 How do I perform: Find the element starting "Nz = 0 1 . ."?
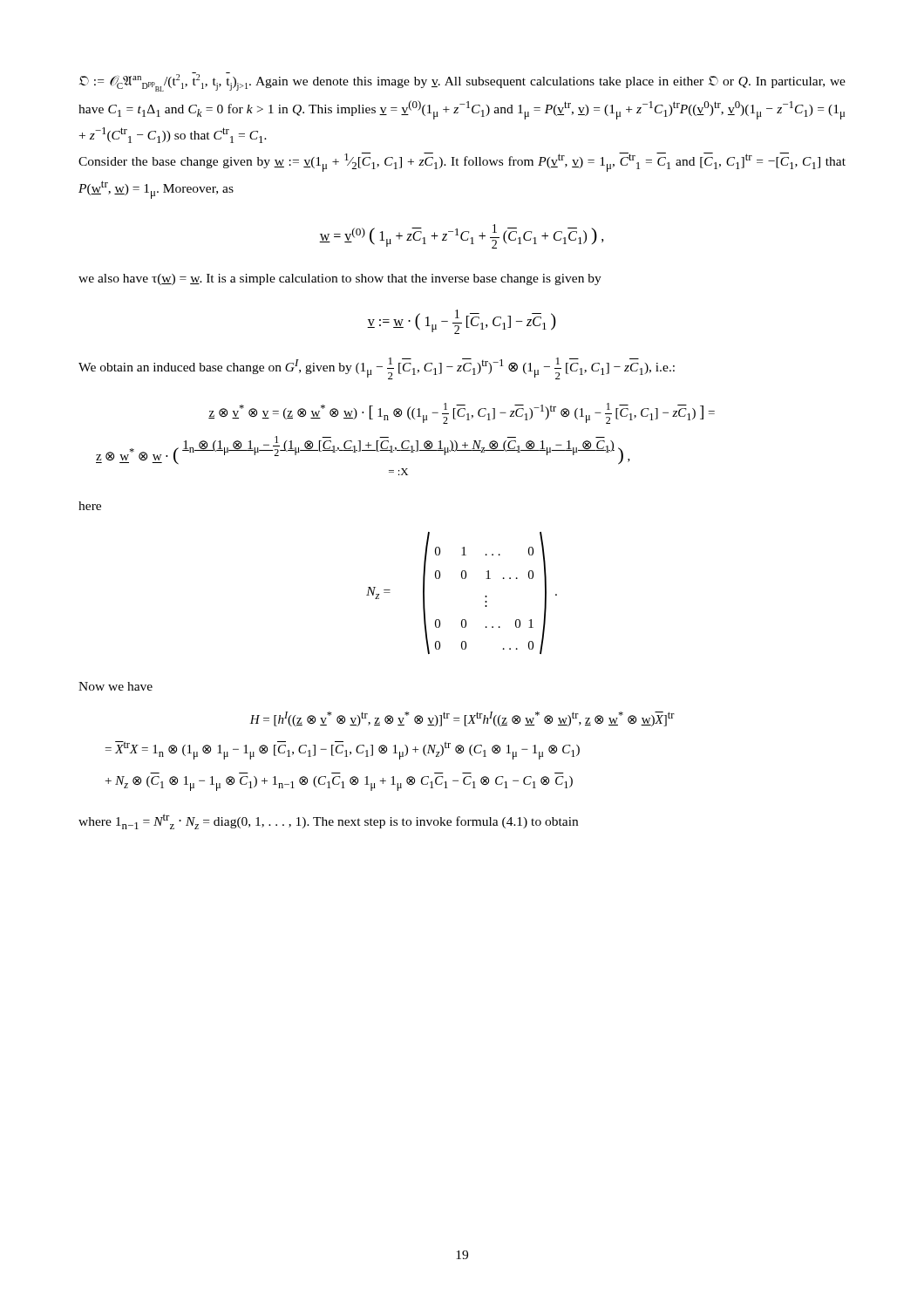(462, 592)
